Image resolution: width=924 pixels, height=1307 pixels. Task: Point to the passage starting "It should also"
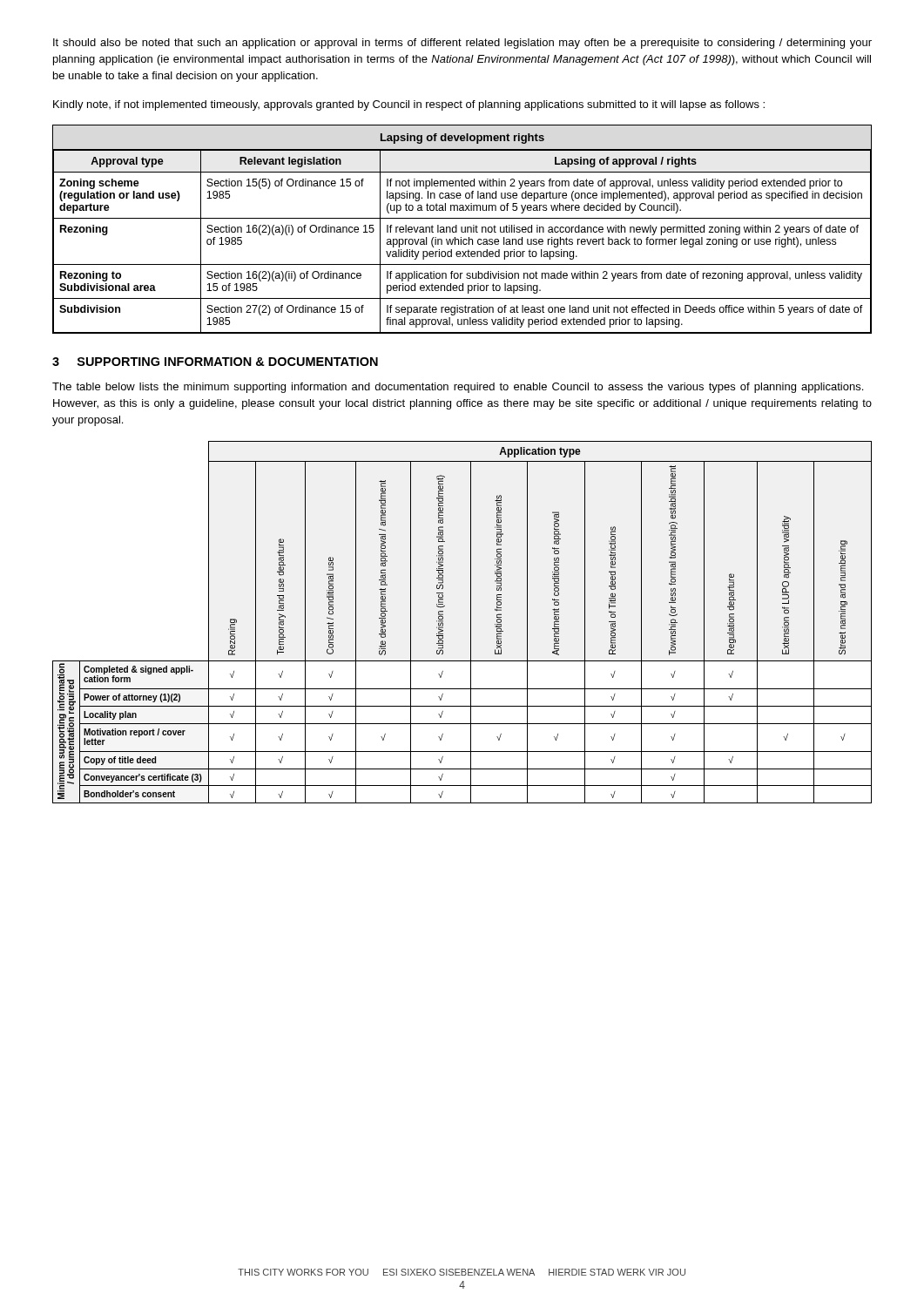click(x=462, y=59)
